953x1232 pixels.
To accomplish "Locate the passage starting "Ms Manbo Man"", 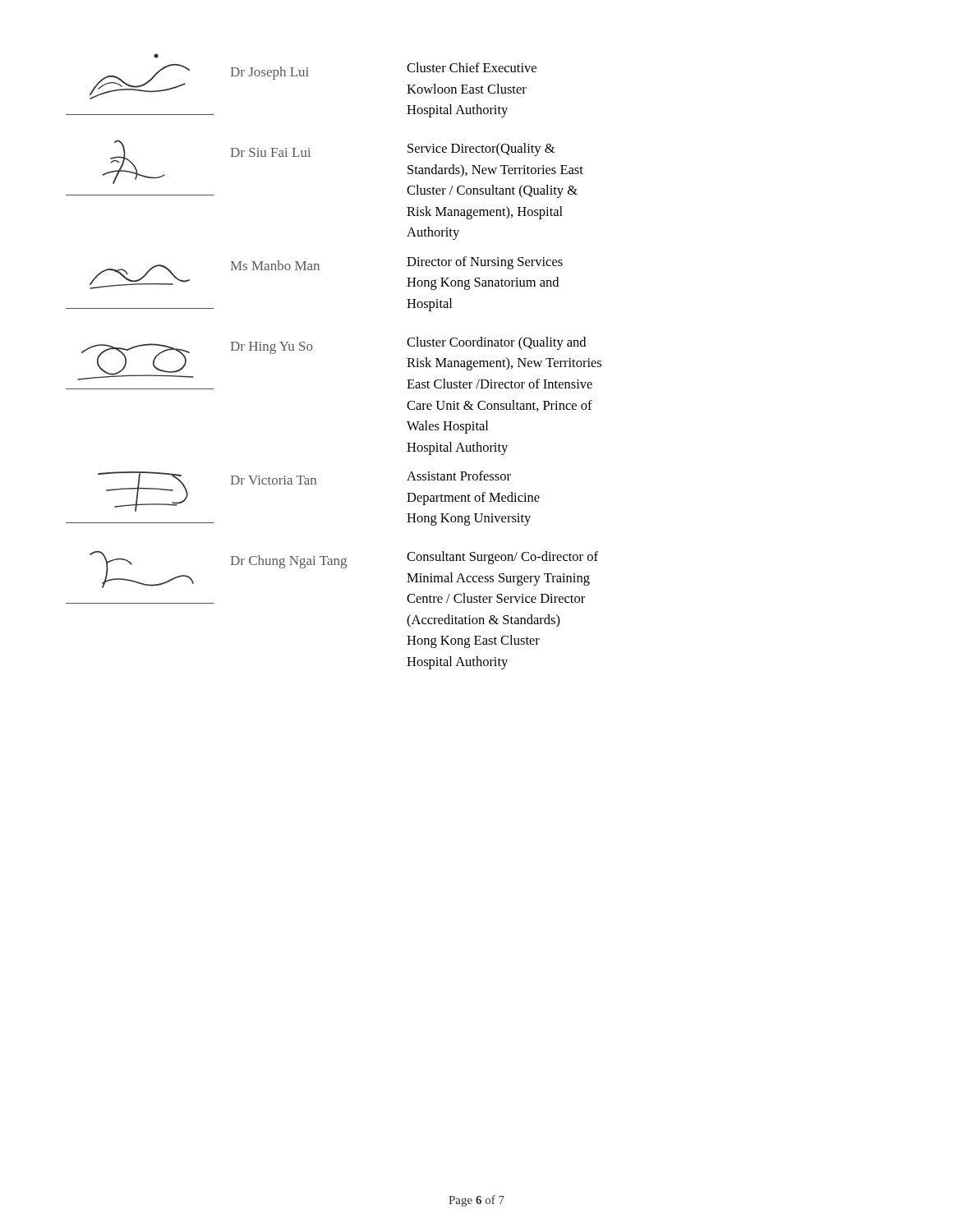I will 275,266.
